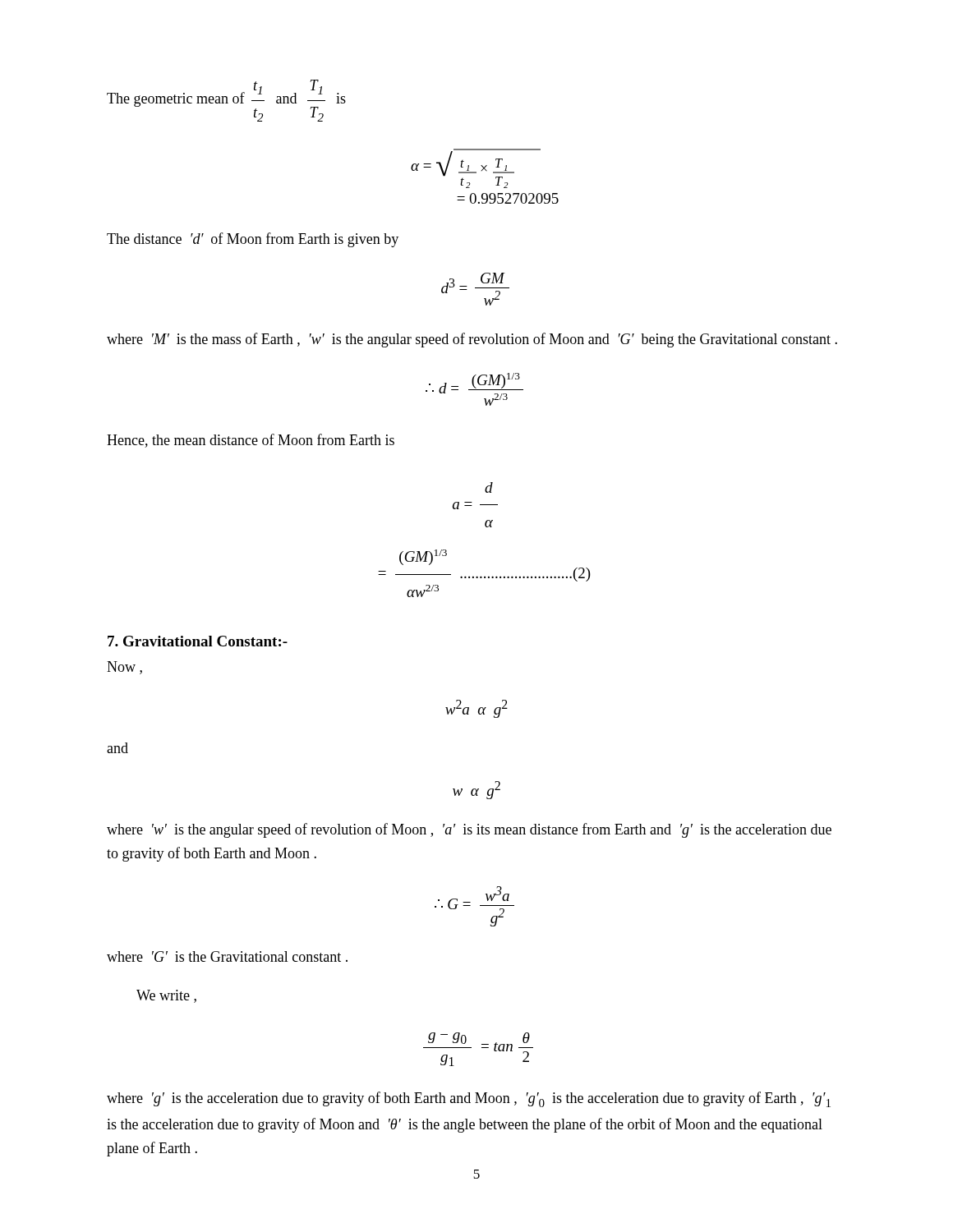
Task: Find the text that reads "We write ,"
Action: pyautogui.click(x=167, y=996)
